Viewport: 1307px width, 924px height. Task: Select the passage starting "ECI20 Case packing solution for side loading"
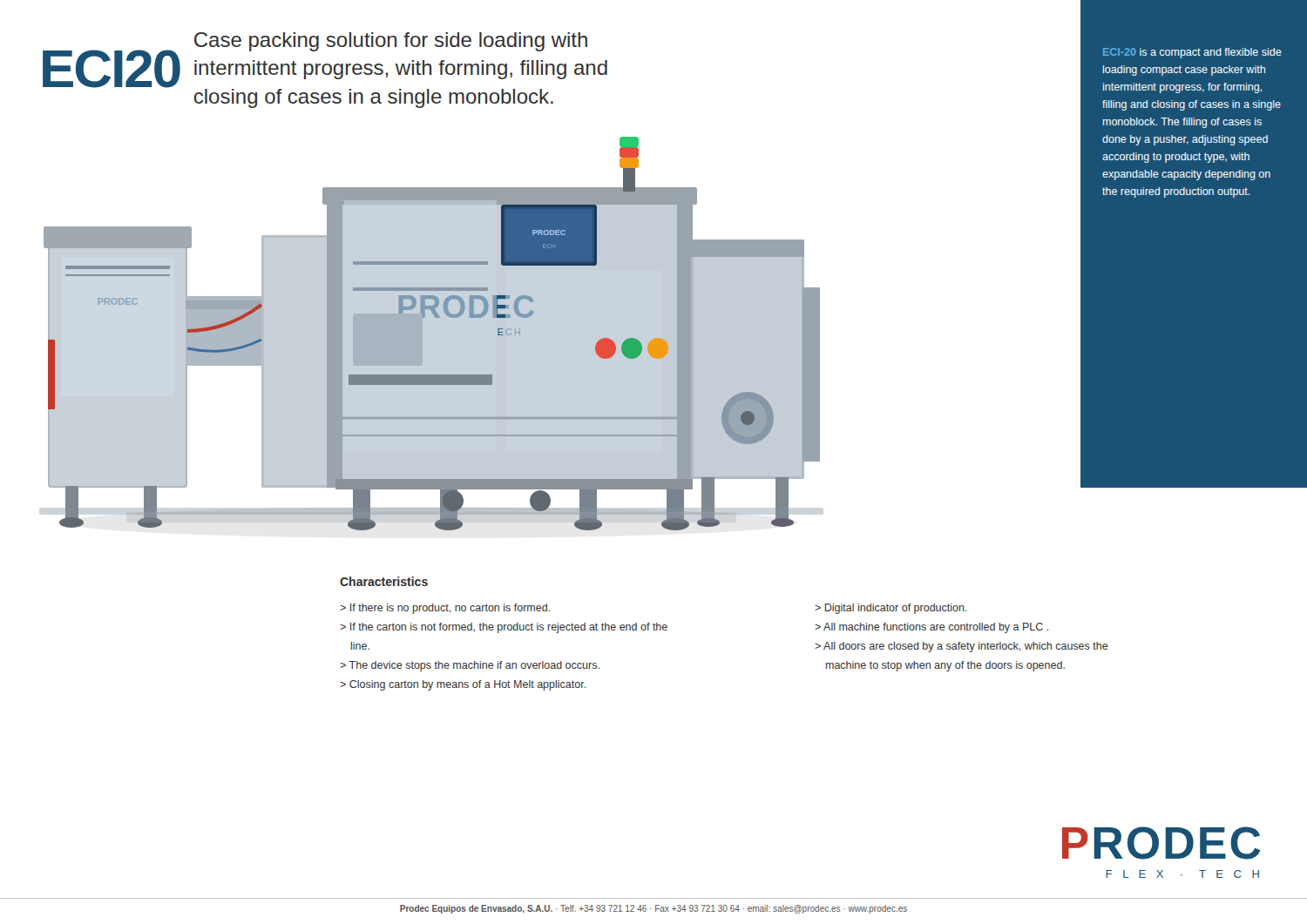pos(324,68)
